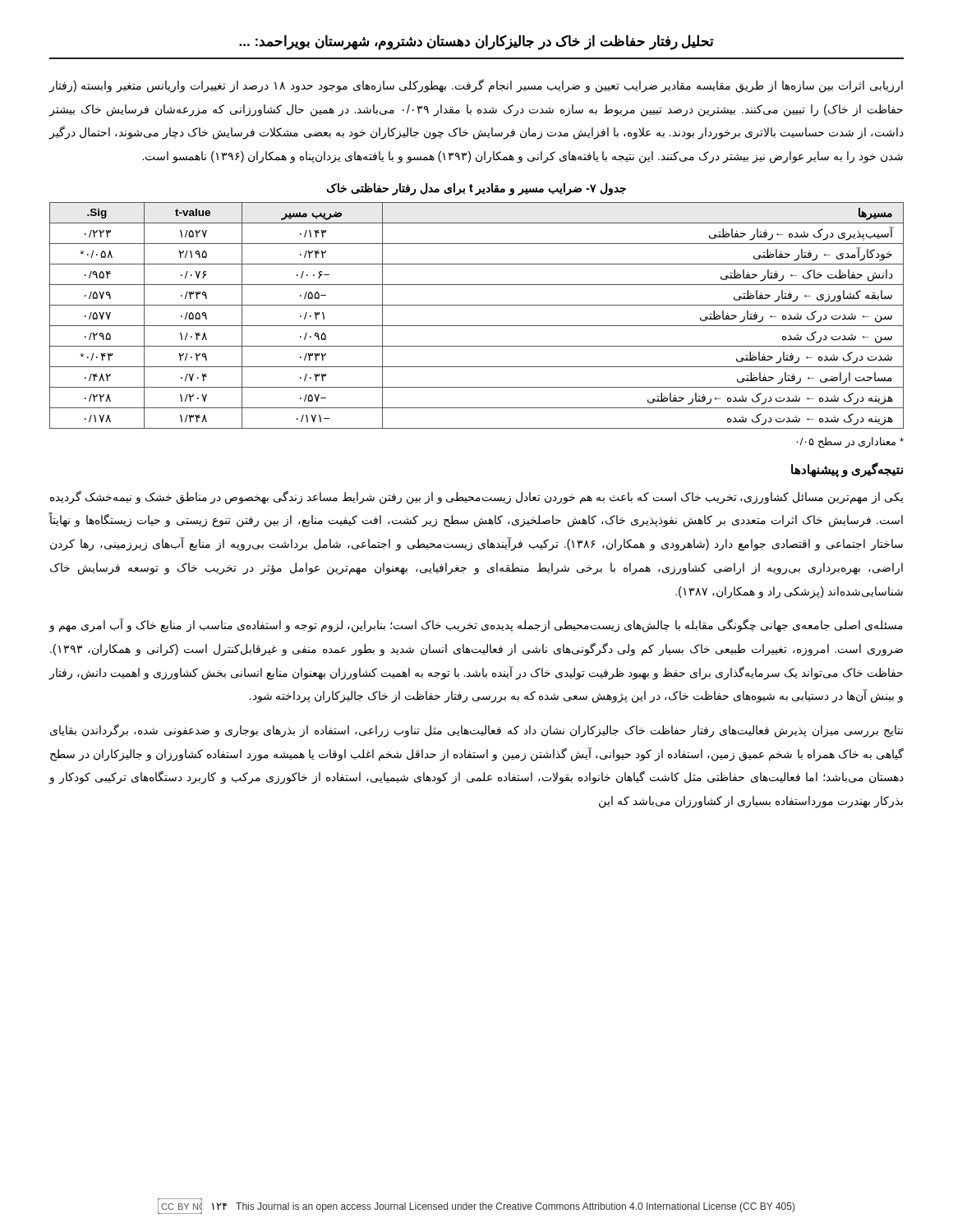Locate the caption with the text "جدول ۷- ضرایب مسیر"
Screen dimensions: 1232x953
(476, 188)
